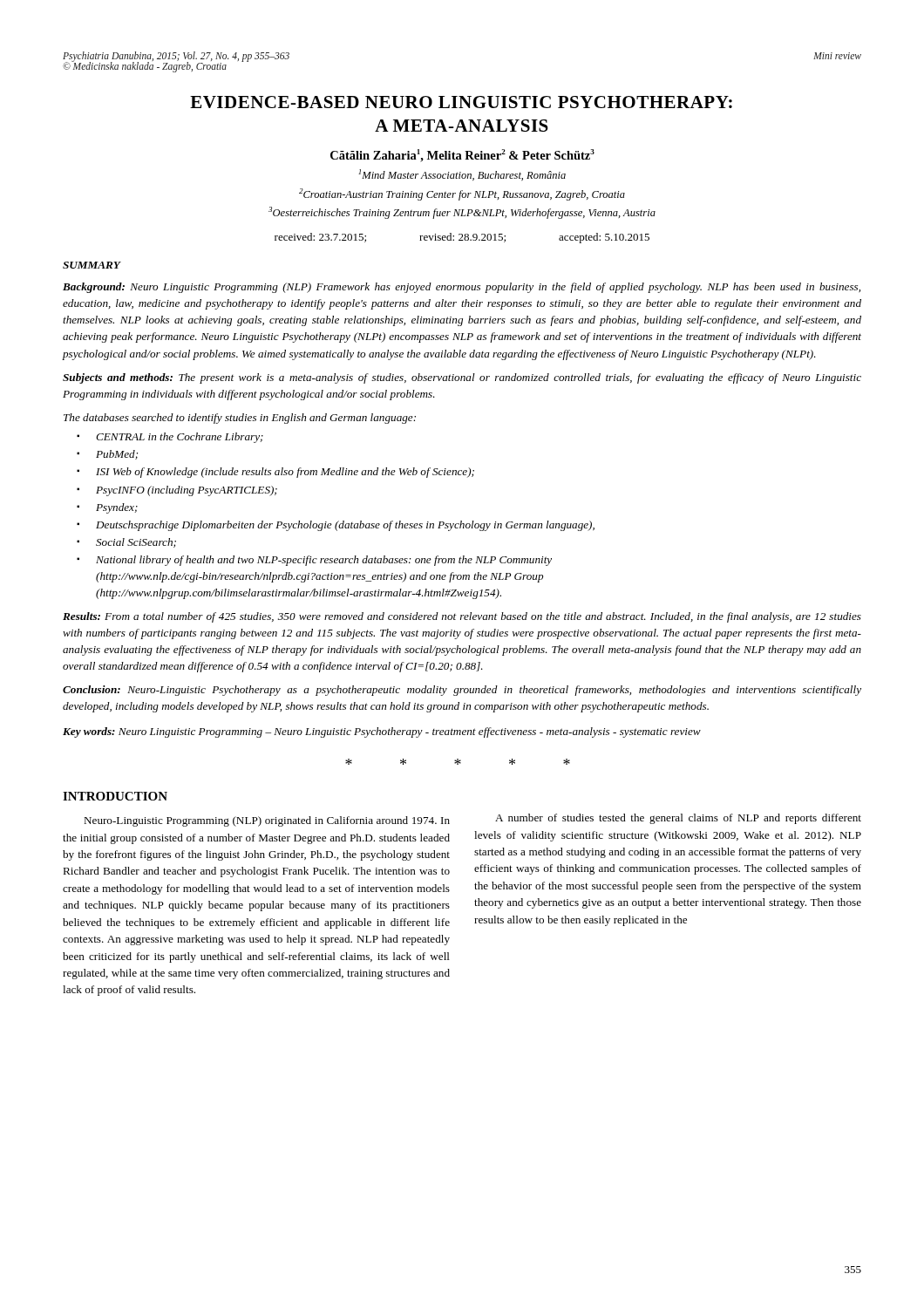Click on the region starting "Conclusion: Neuro-Linguistic Psychotherapy as a psychotherapeutic modality"
The height and width of the screenshot is (1308, 924).
click(462, 698)
